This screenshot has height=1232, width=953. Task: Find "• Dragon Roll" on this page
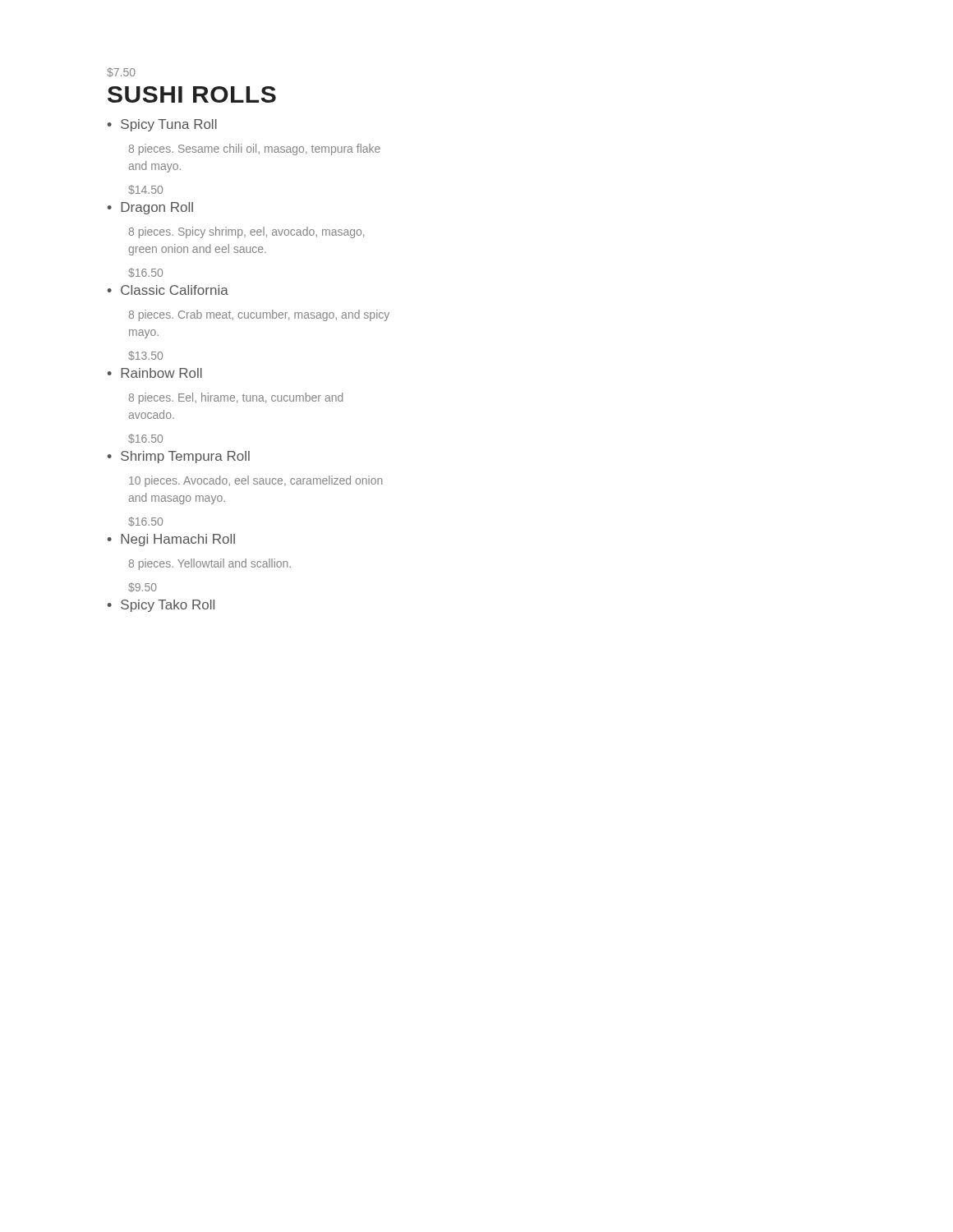(x=150, y=208)
